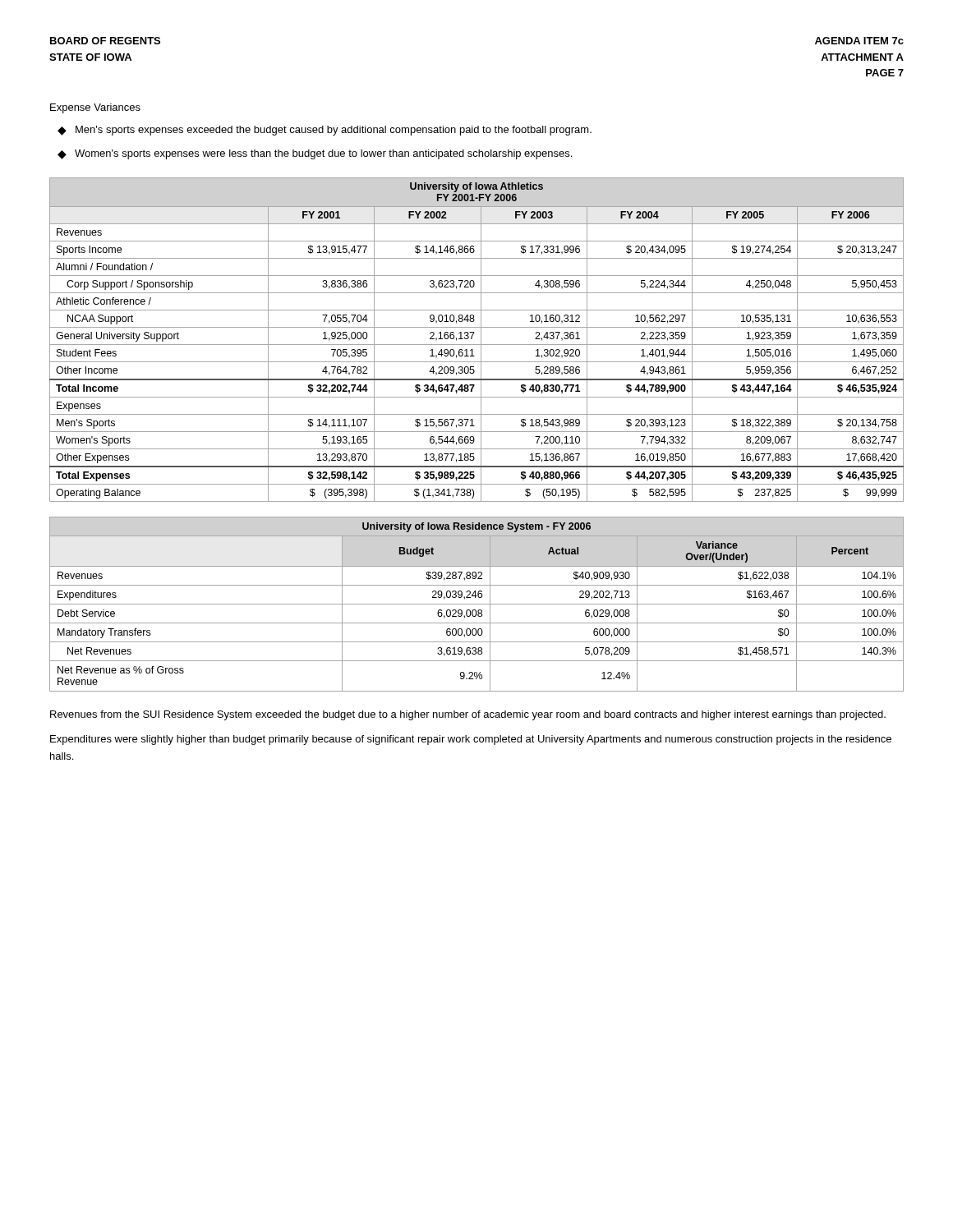The image size is (953, 1232).
Task: Locate the text block containing "Expenditures were slightly higher than budget primarily because"
Action: click(470, 748)
